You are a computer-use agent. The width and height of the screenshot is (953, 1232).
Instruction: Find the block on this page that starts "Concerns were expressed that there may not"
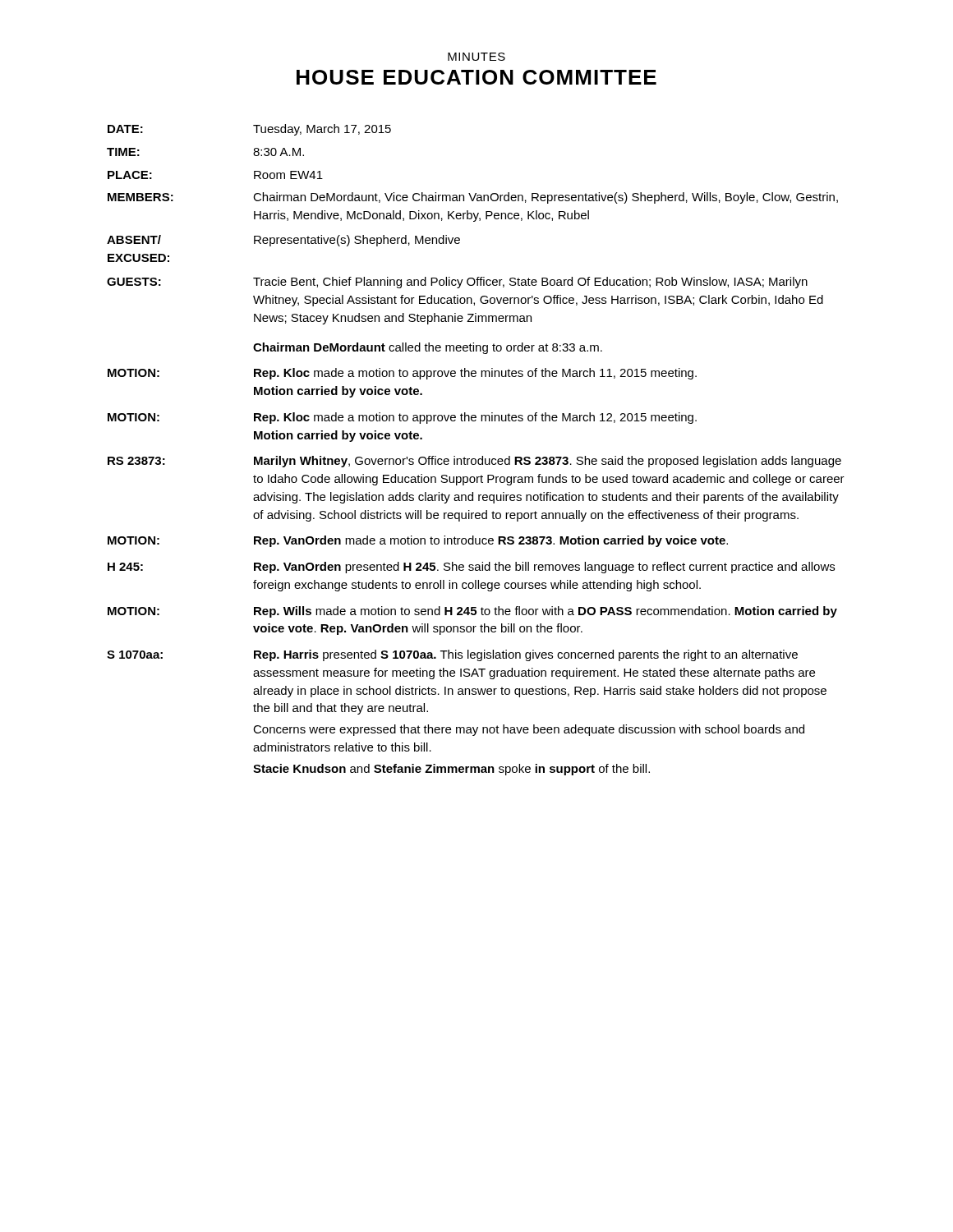(476, 738)
